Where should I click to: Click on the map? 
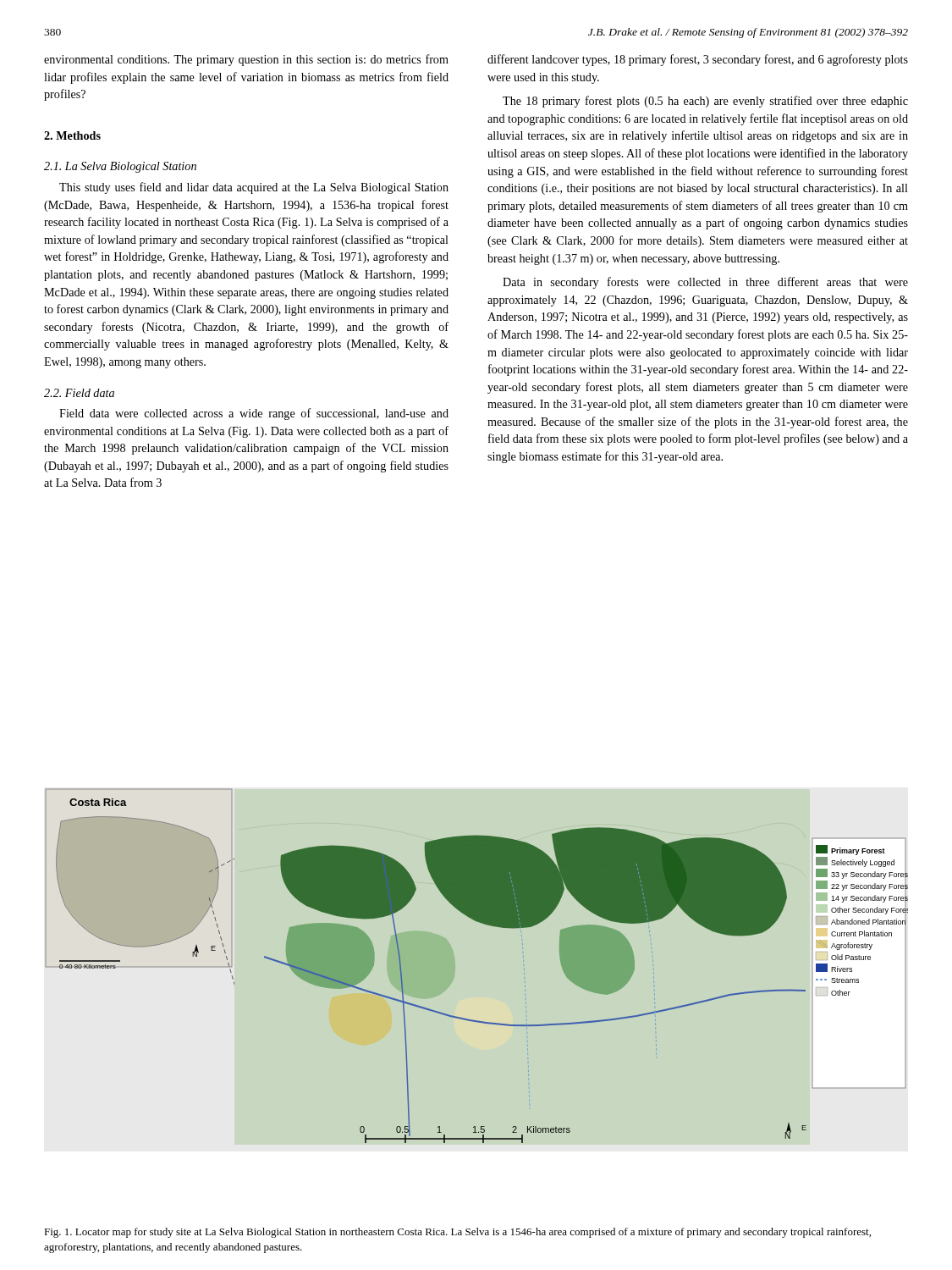coord(476,974)
